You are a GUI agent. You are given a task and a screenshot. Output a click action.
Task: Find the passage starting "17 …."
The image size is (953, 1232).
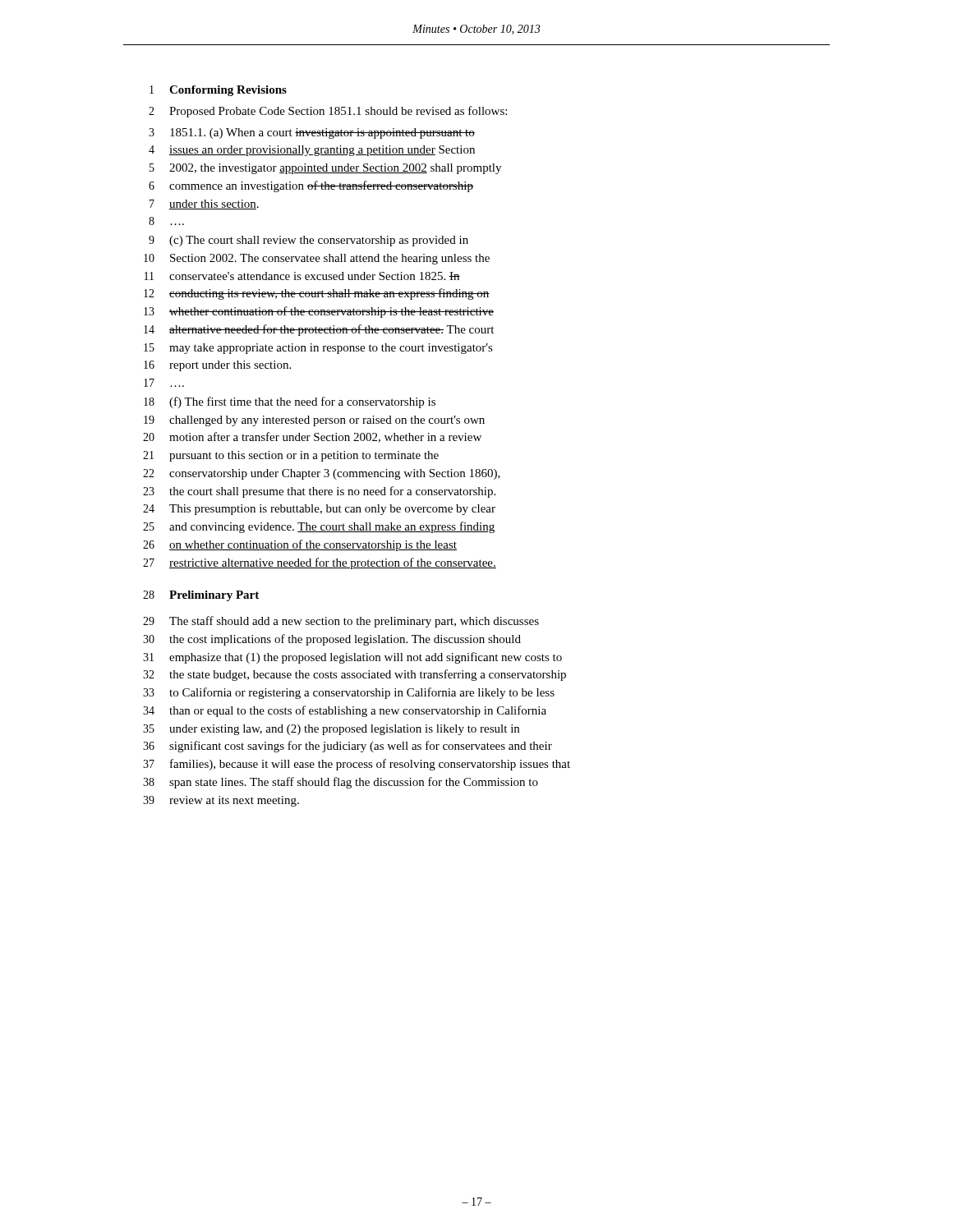[175, 386]
